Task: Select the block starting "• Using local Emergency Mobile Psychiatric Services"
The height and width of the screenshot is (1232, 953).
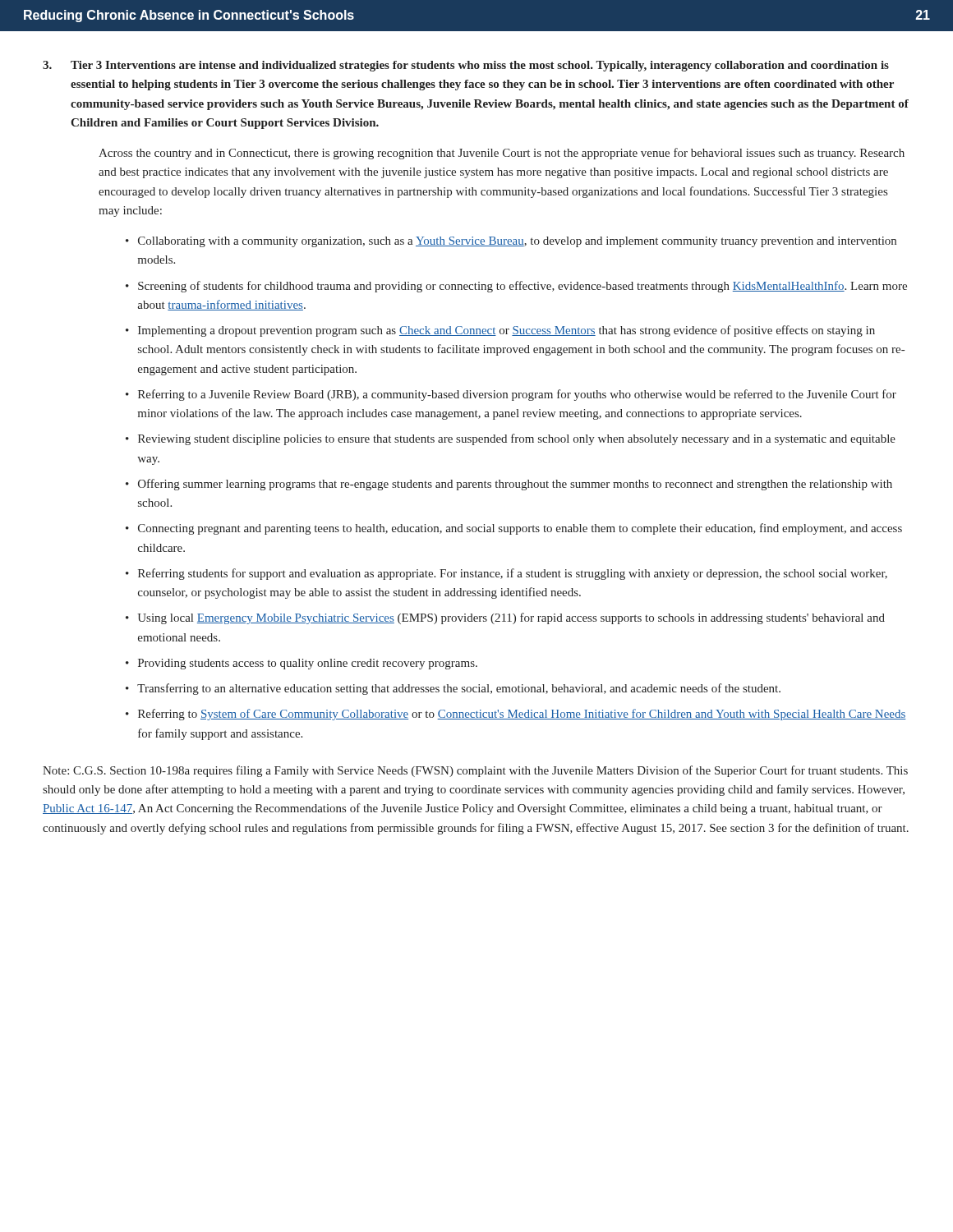Action: pos(518,628)
